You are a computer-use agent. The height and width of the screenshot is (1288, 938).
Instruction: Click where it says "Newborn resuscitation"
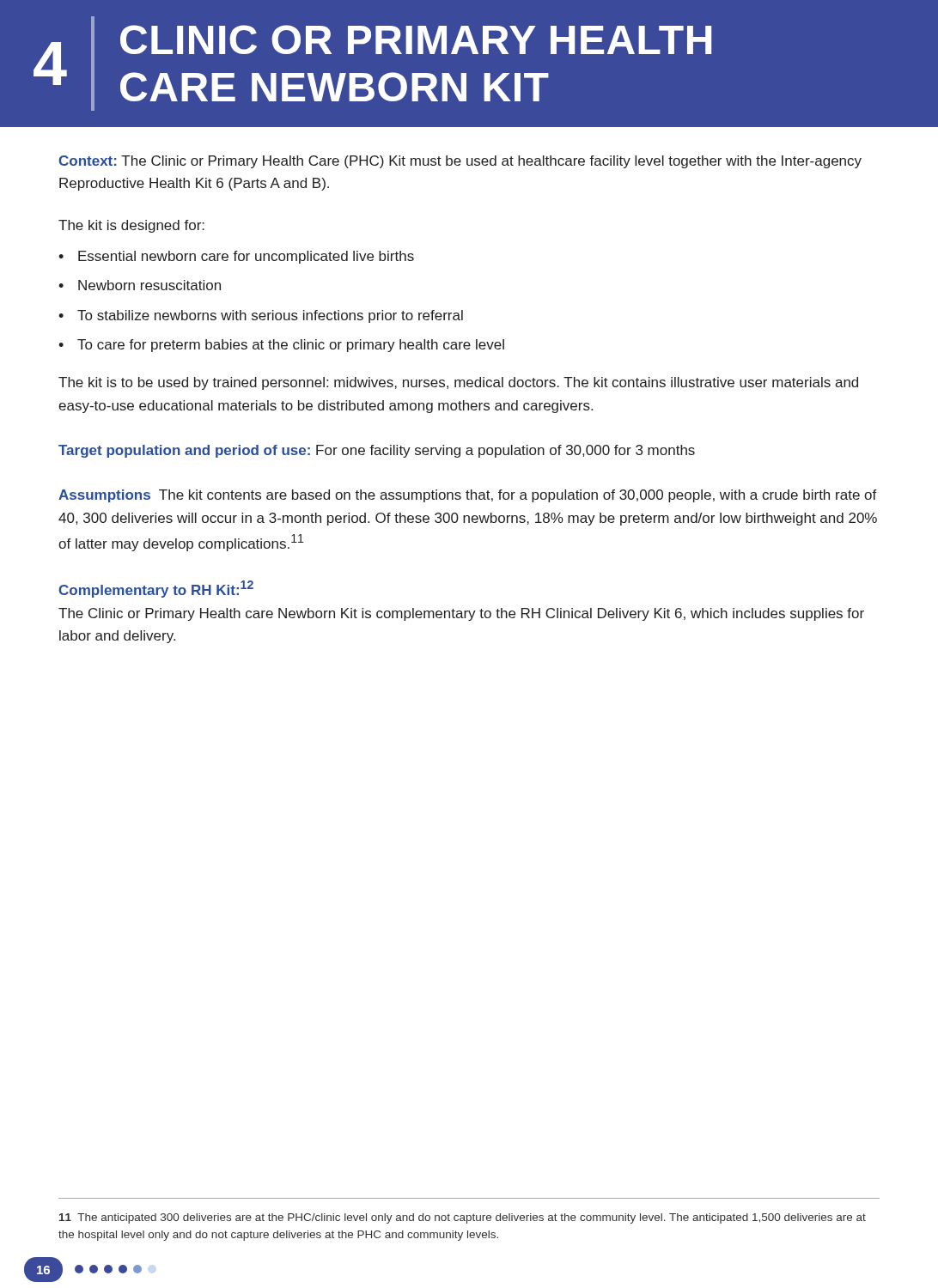(x=150, y=286)
